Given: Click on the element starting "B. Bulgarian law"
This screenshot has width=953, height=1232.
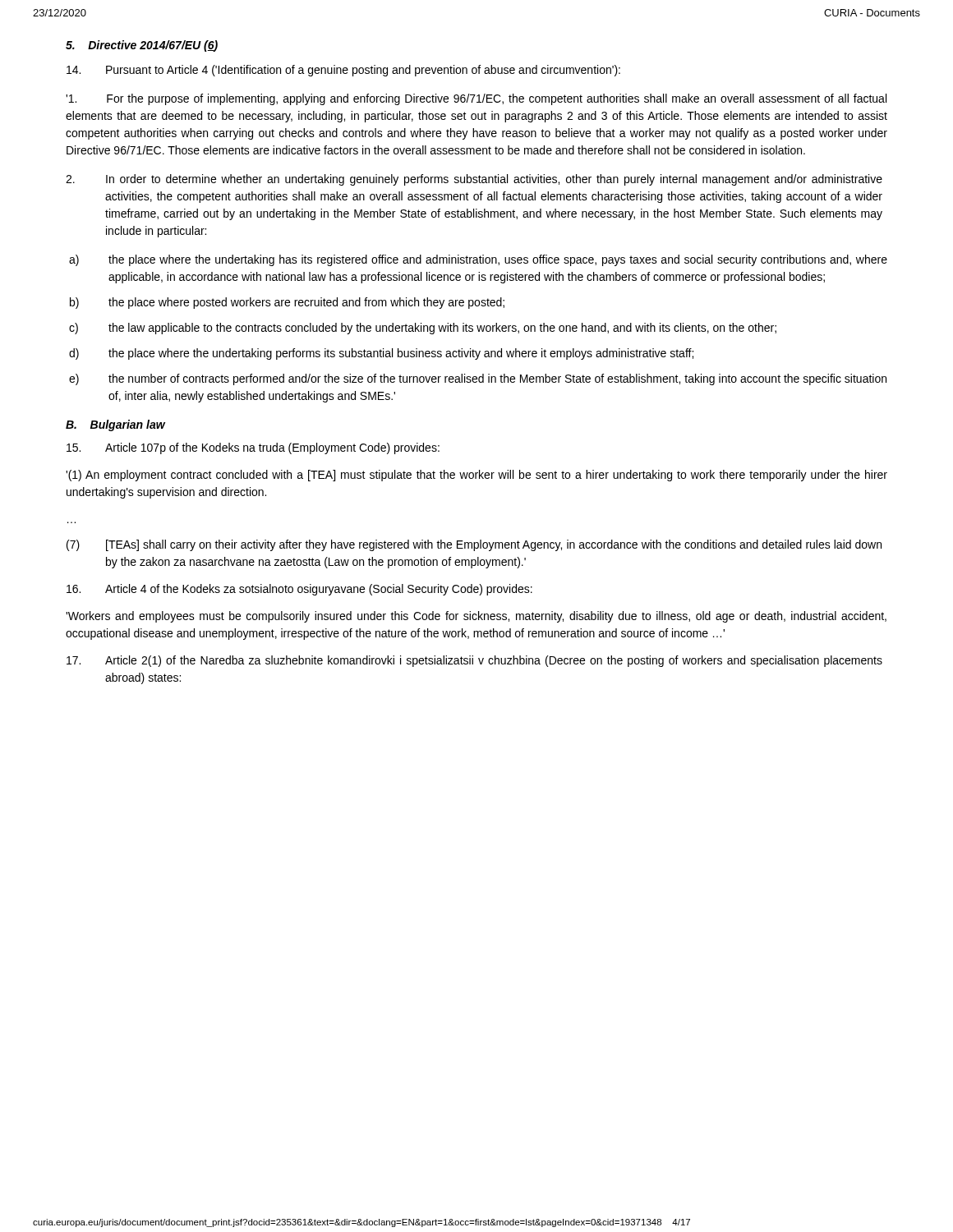Looking at the screenshot, I should (x=115, y=425).
